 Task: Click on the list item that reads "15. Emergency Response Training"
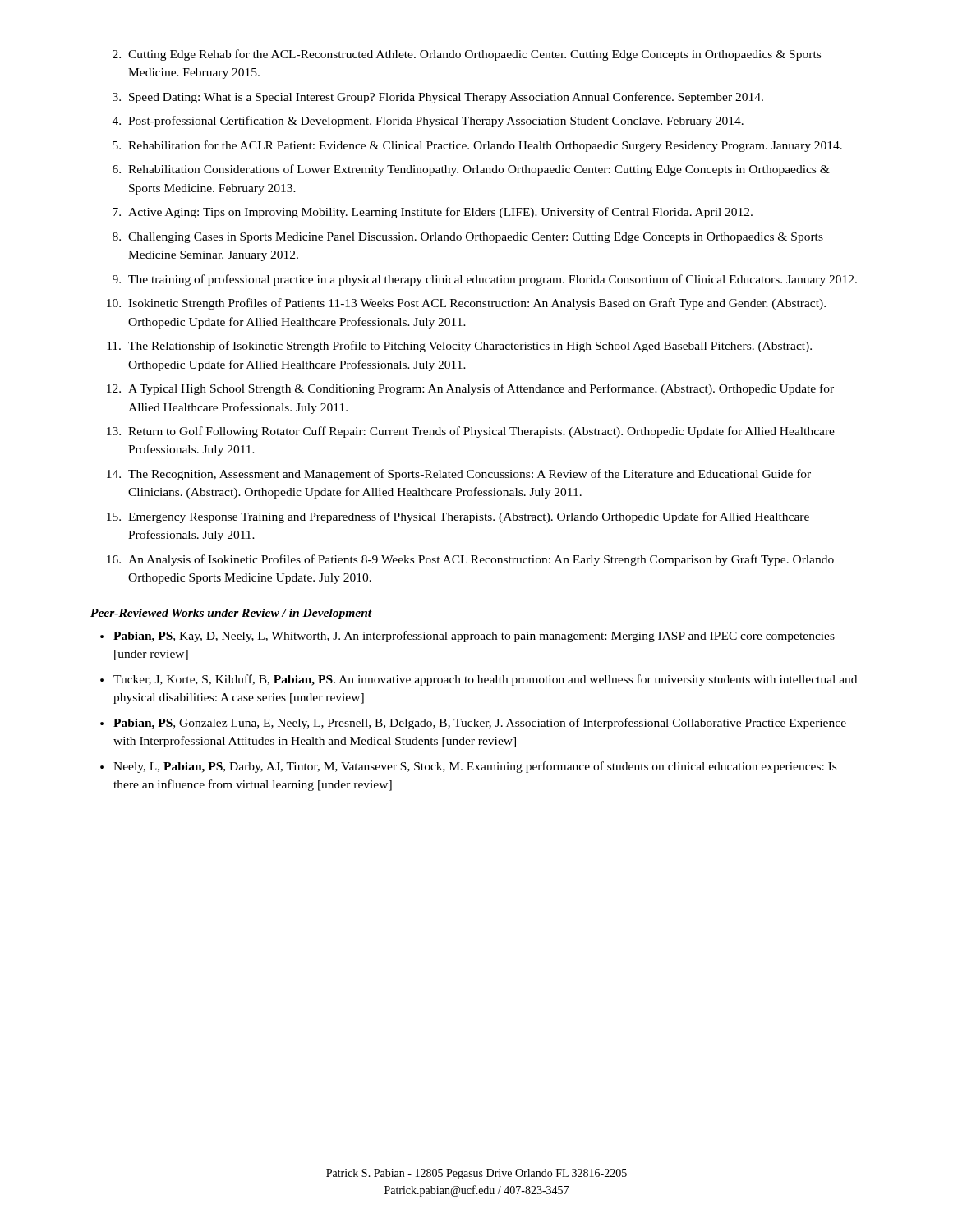point(476,526)
